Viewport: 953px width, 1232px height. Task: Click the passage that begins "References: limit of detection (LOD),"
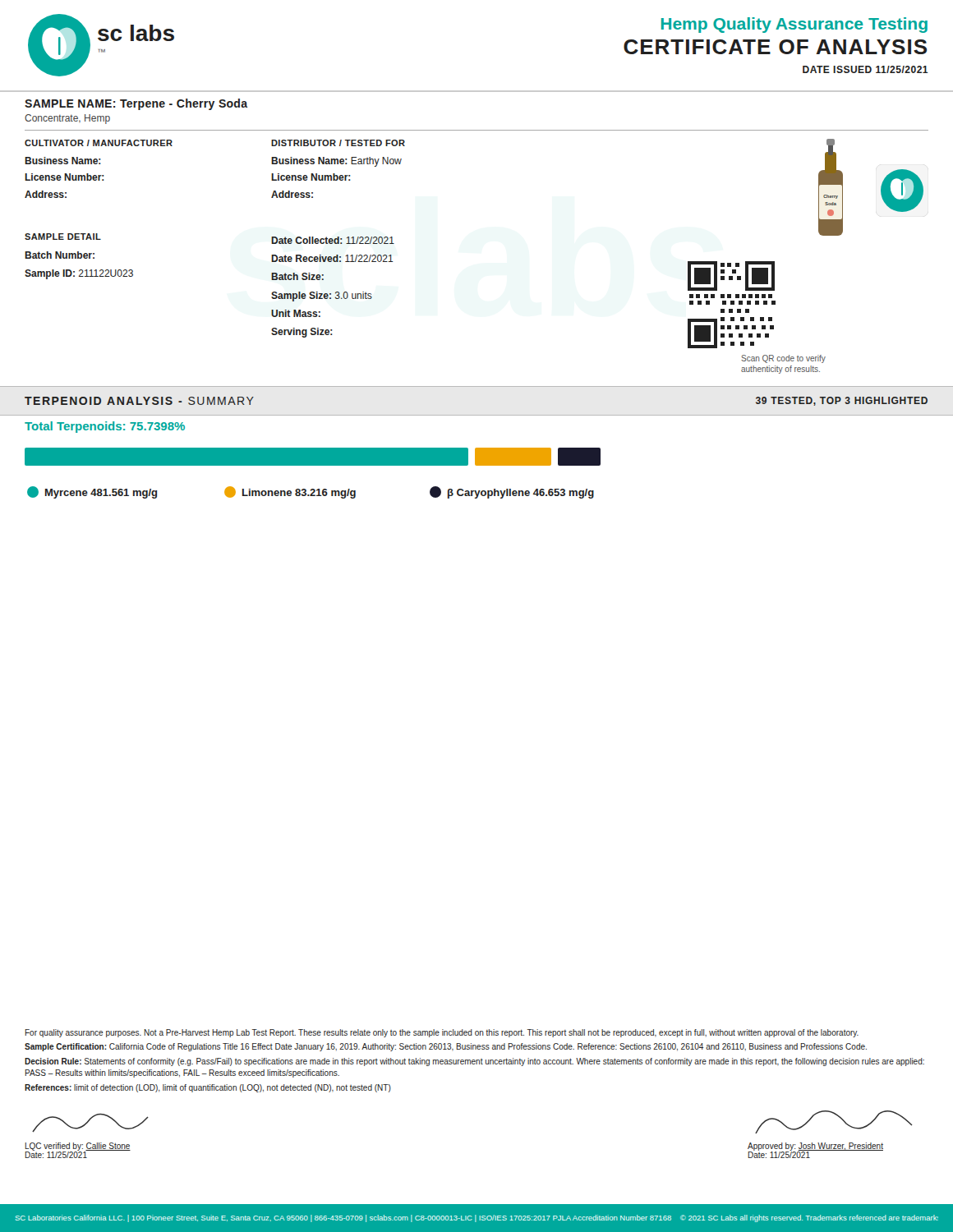pos(208,1087)
